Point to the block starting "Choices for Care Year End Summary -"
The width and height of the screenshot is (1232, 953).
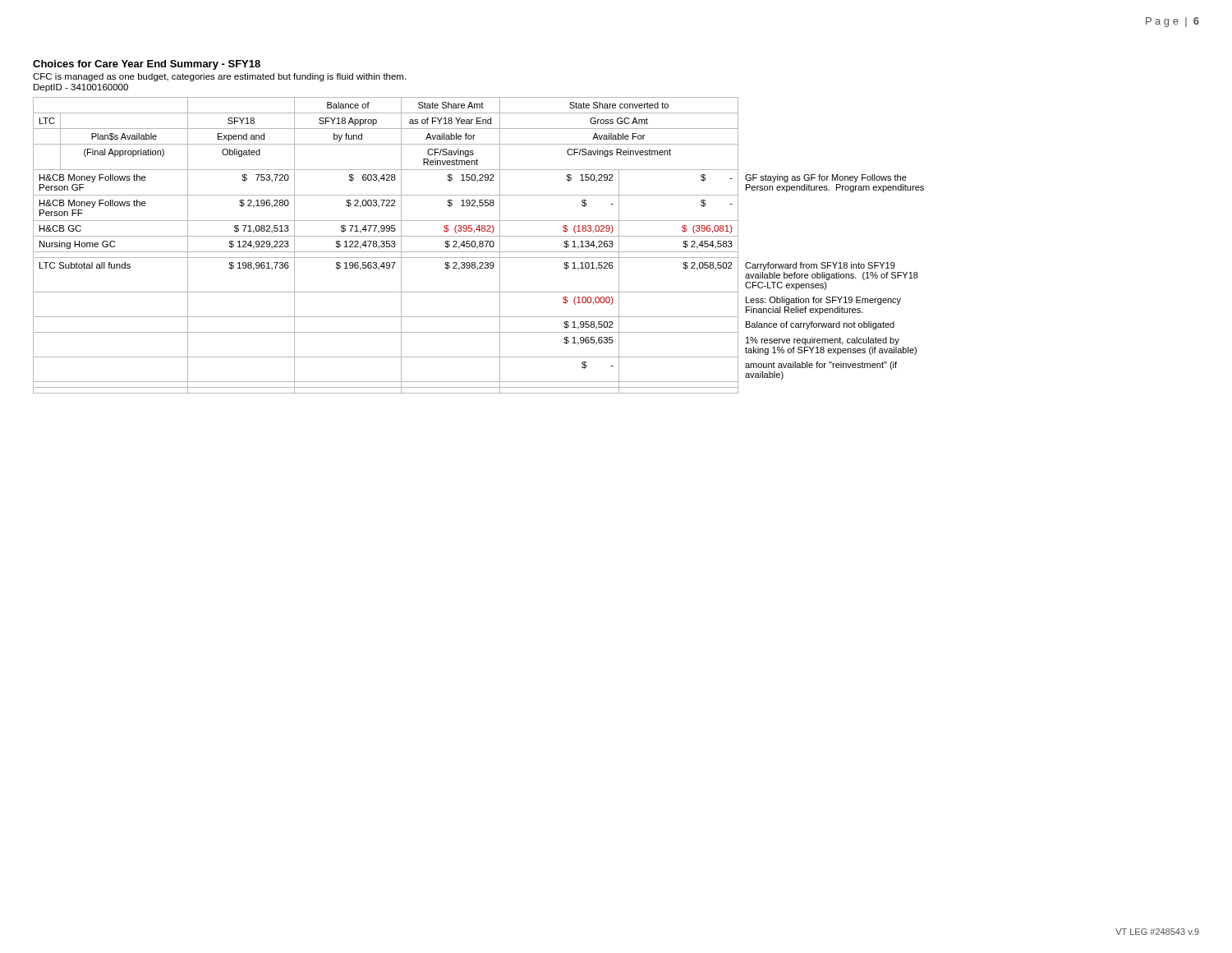point(147,64)
